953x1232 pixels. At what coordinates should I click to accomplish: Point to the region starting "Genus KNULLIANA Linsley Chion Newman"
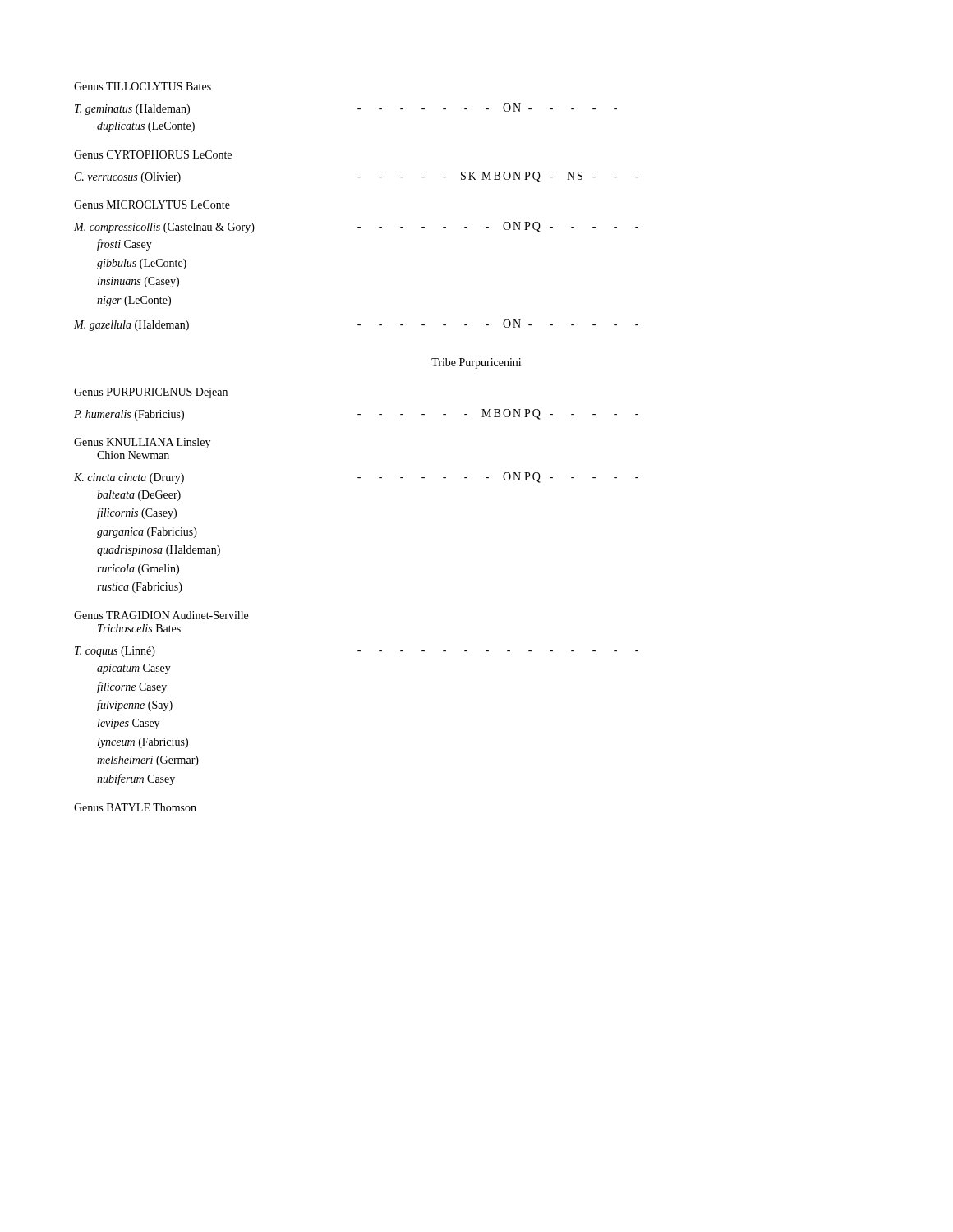coord(142,449)
